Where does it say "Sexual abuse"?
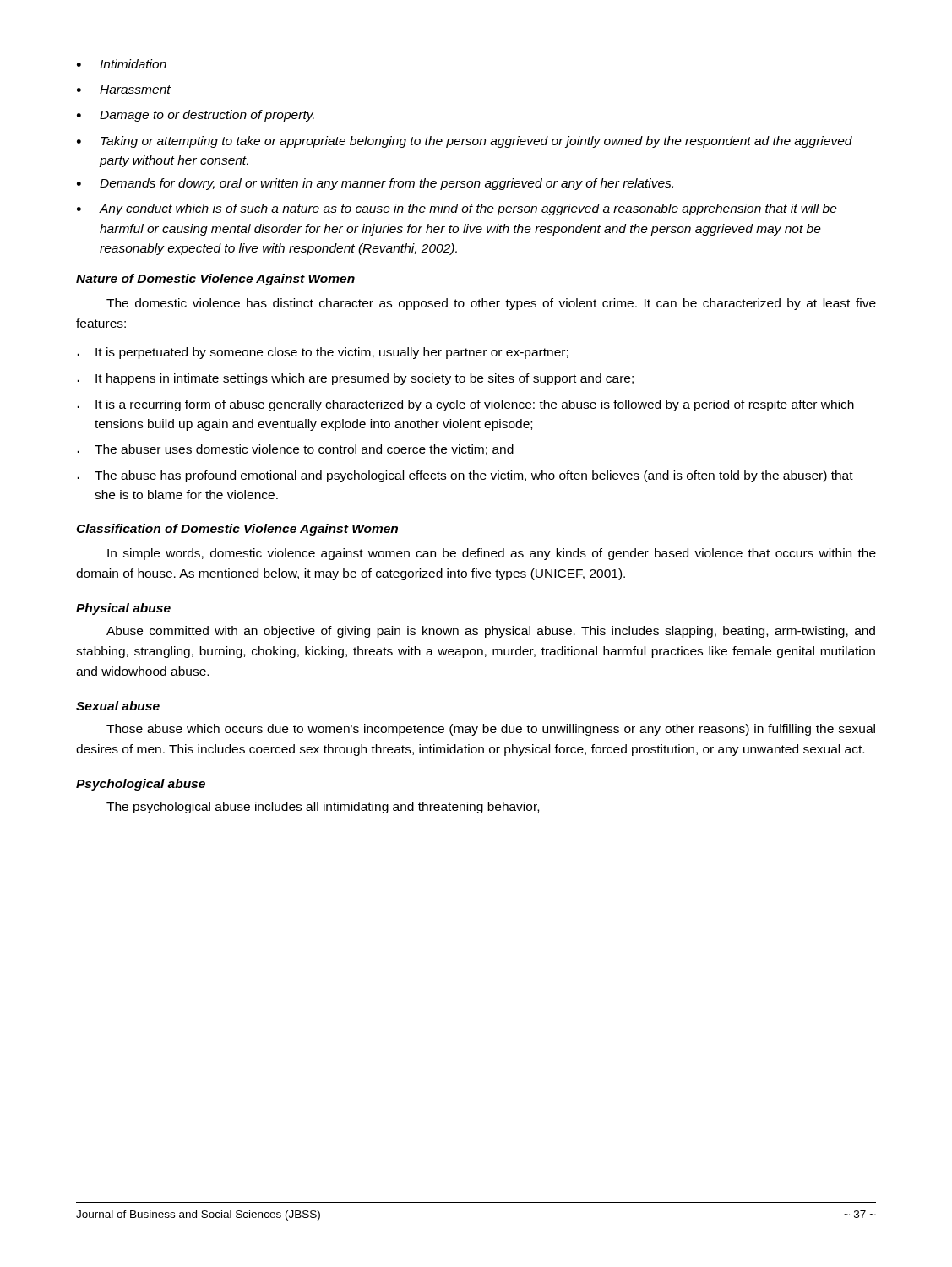 pyautogui.click(x=118, y=706)
